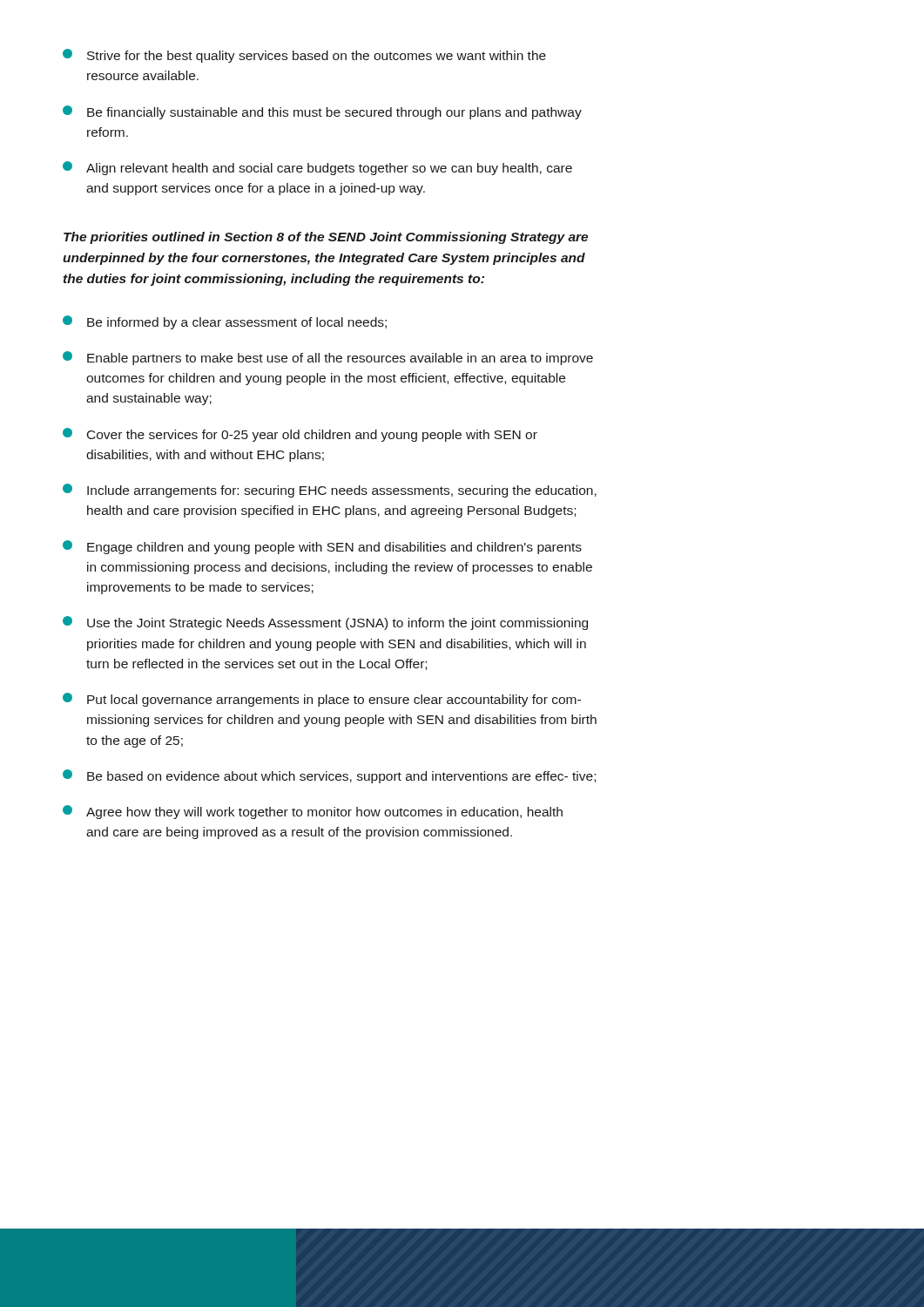Screen dimensions: 1307x924
Task: Select the list item that says "Align relevant health and social care budgets"
Action: coord(318,178)
